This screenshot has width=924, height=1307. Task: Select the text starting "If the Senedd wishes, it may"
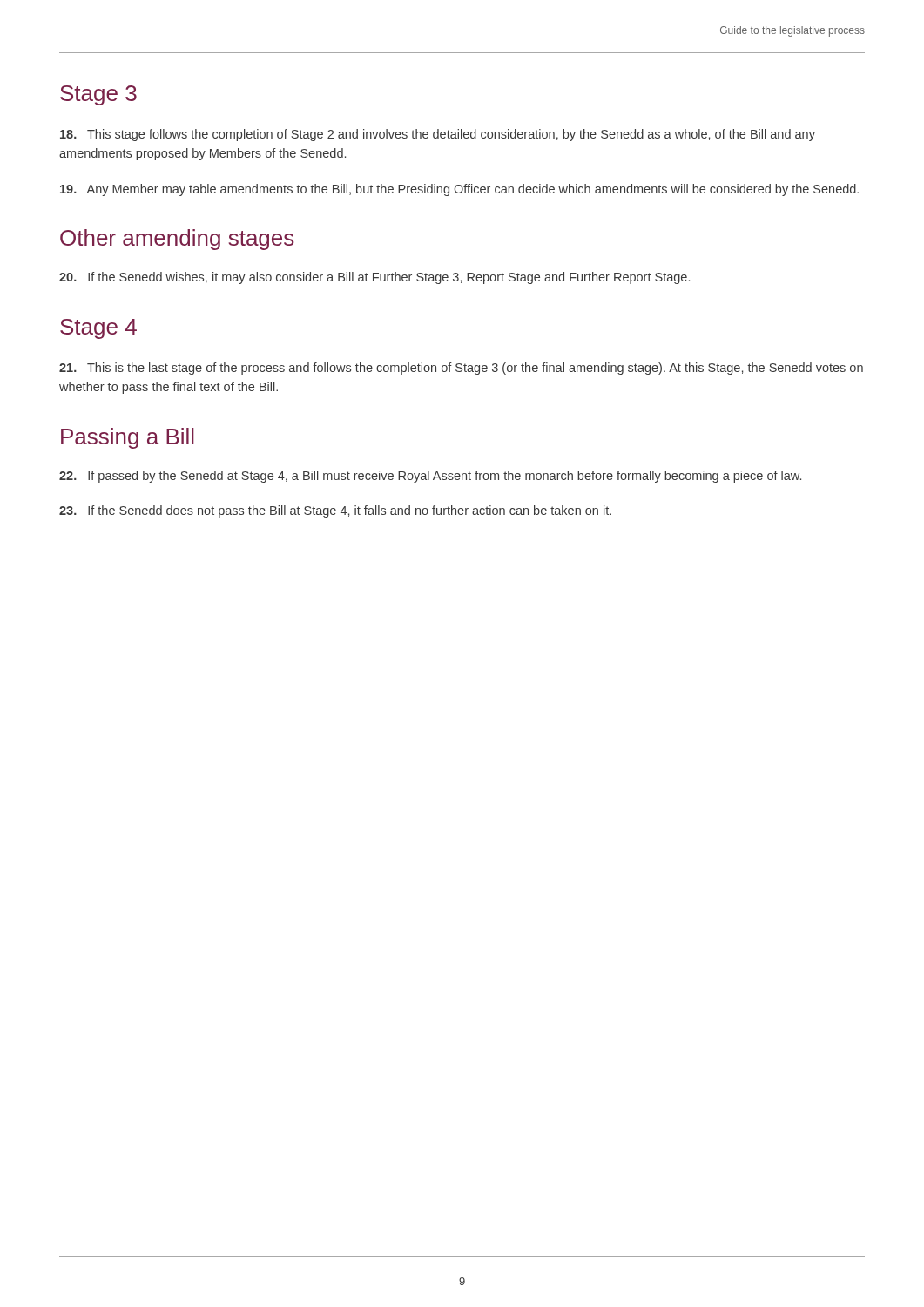(x=375, y=277)
